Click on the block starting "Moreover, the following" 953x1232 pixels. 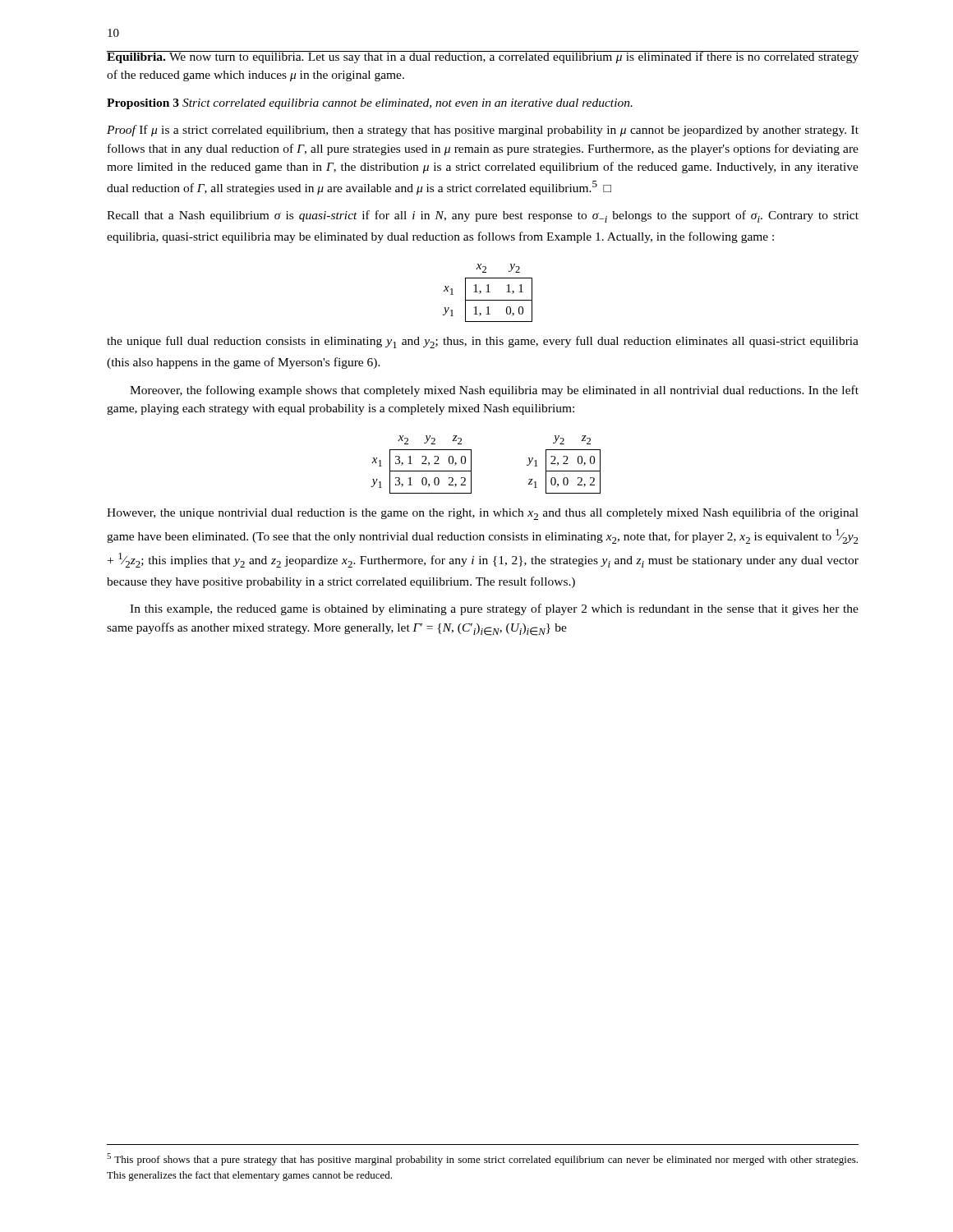click(483, 399)
